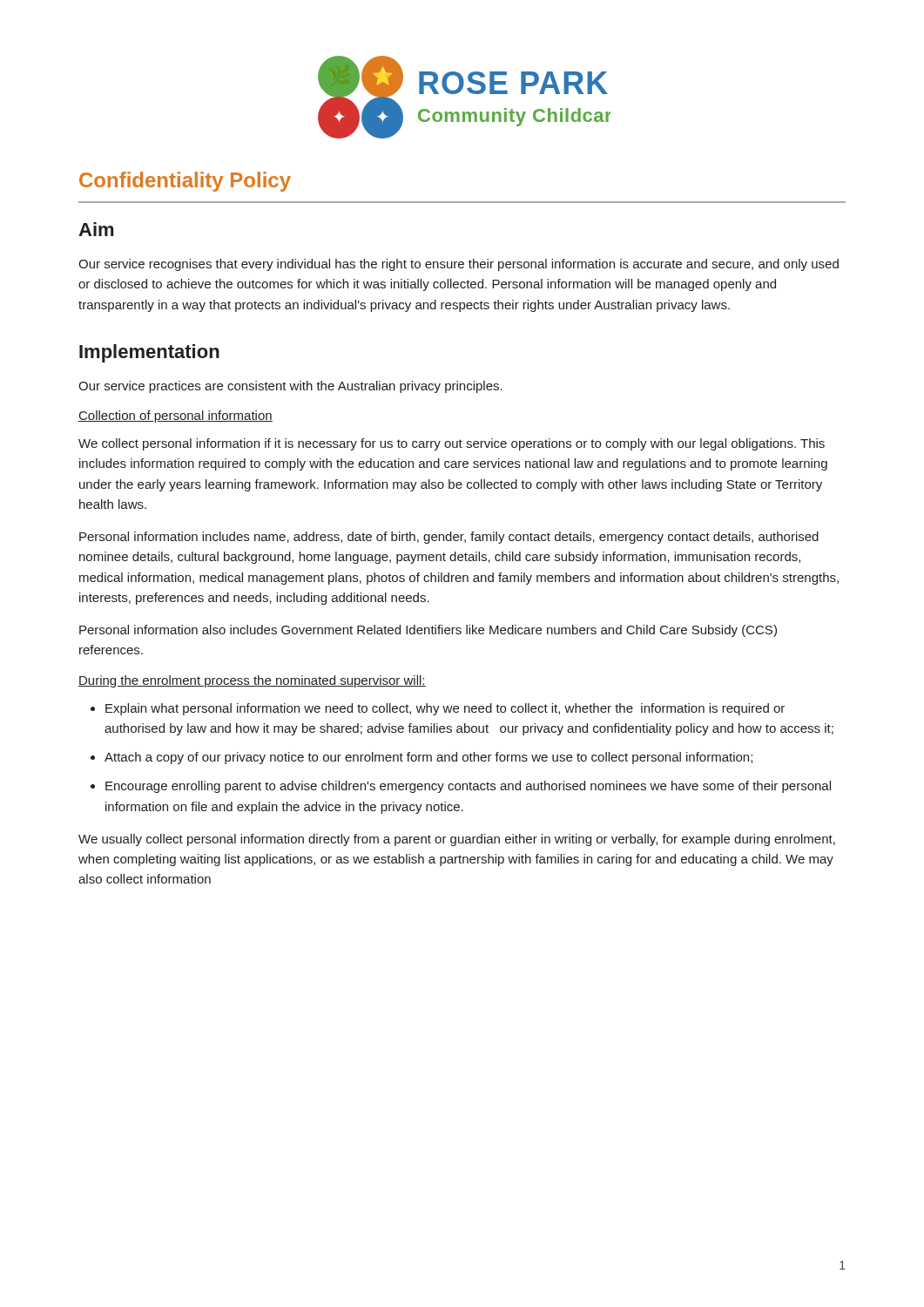The image size is (924, 1307).
Task: Click on the region starting "Our service recognises that every"
Action: [462, 284]
